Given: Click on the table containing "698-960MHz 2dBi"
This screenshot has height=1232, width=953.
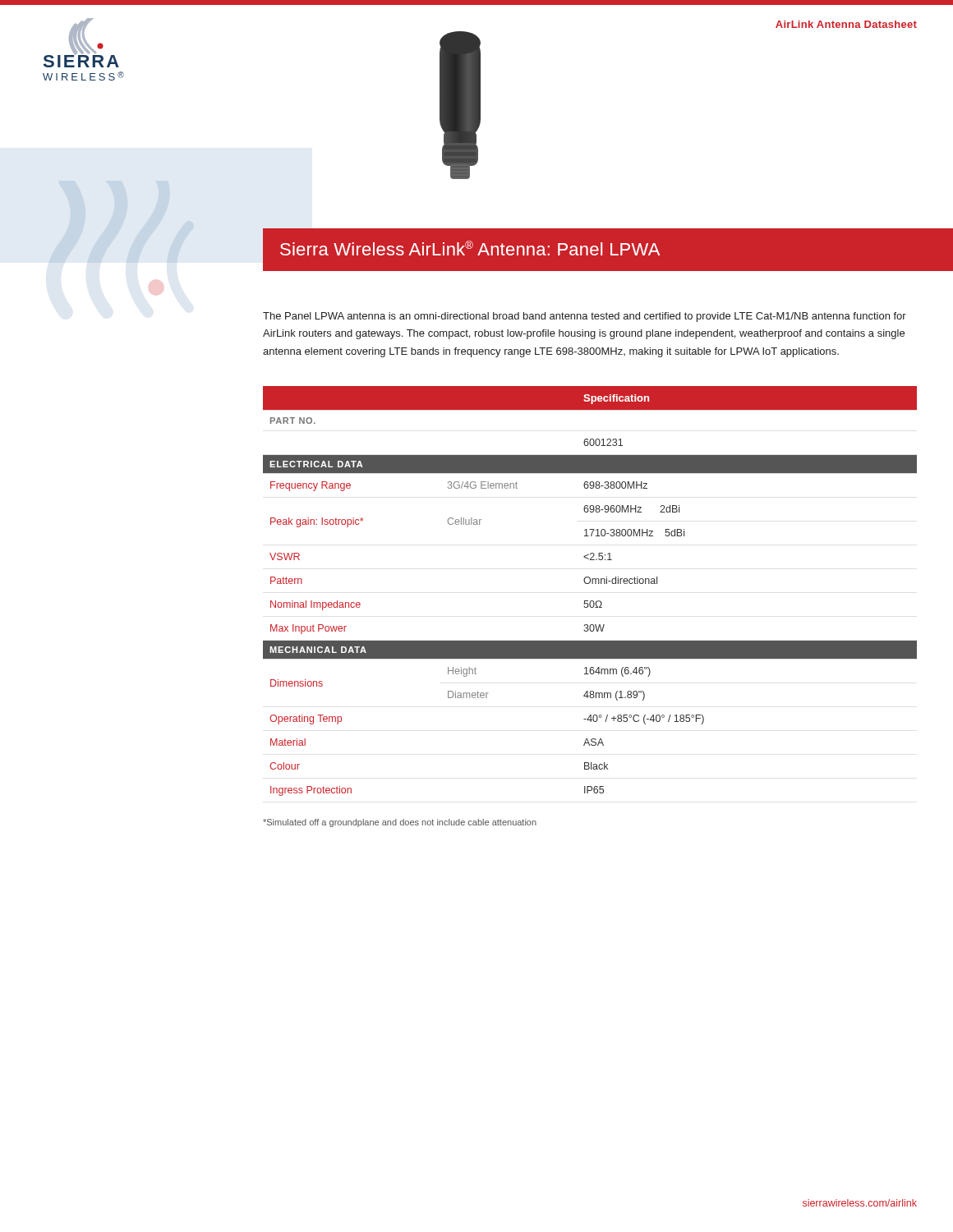Looking at the screenshot, I should [590, 594].
